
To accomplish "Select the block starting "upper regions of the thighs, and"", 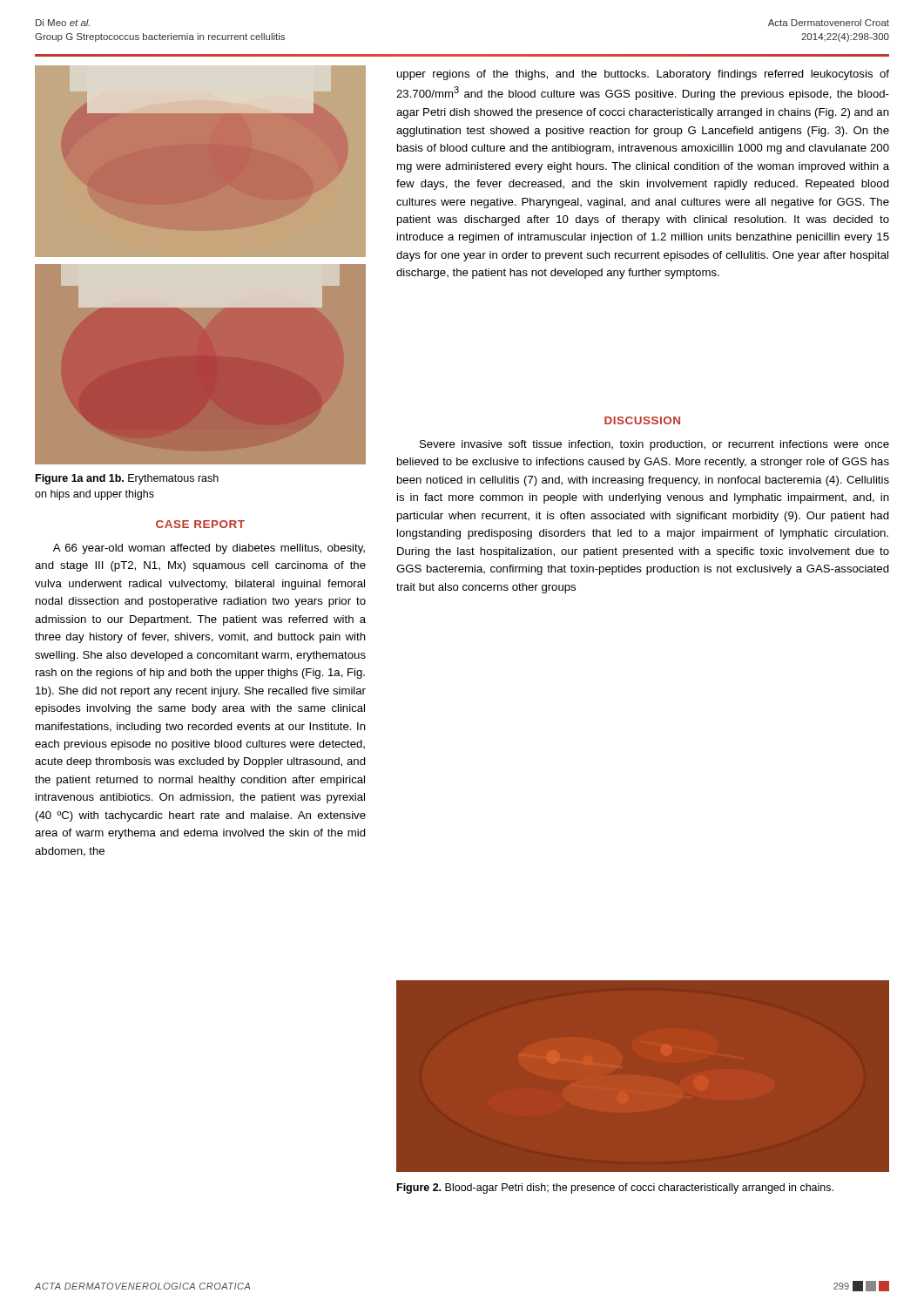I will click(643, 173).
